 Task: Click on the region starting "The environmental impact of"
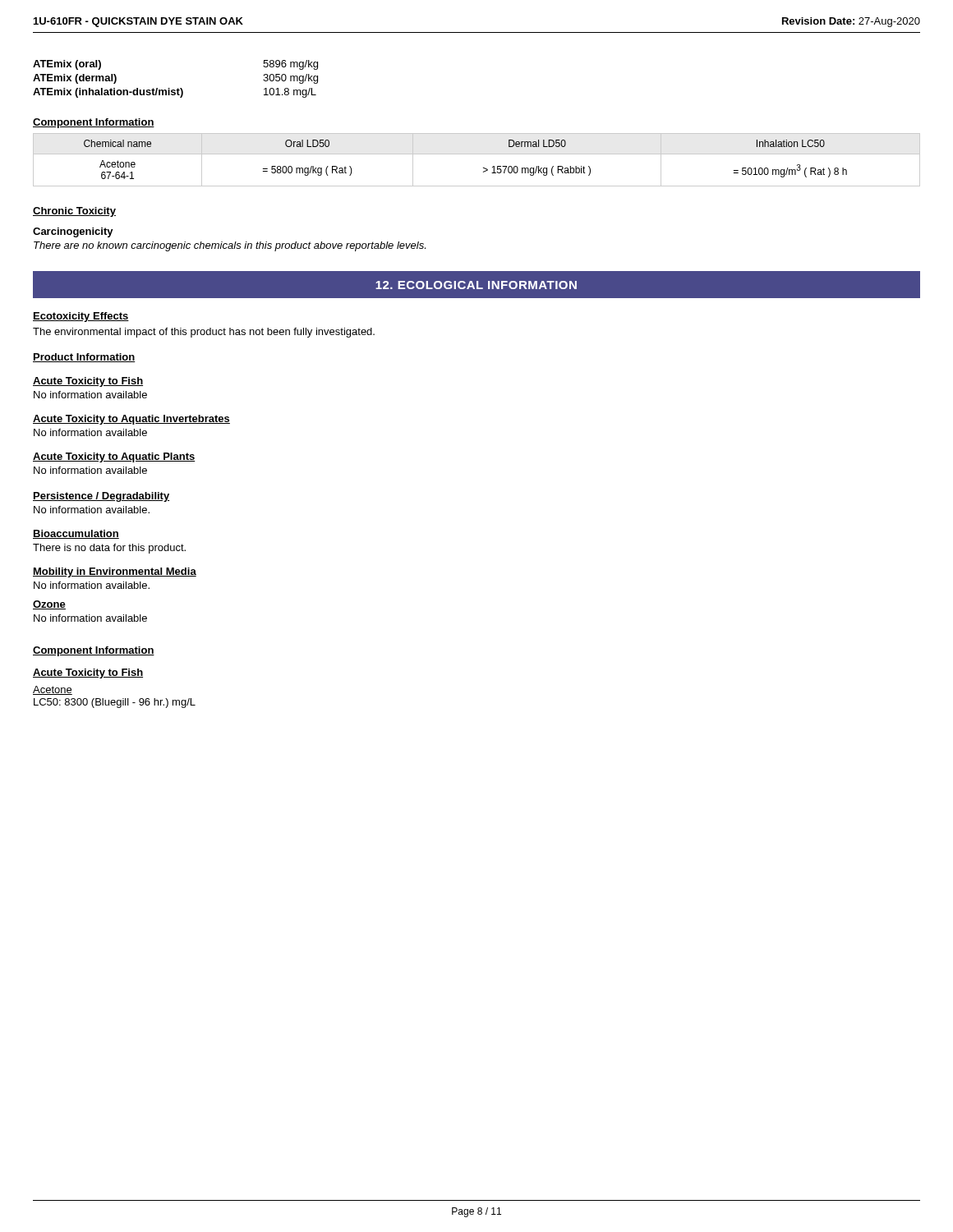(x=204, y=331)
